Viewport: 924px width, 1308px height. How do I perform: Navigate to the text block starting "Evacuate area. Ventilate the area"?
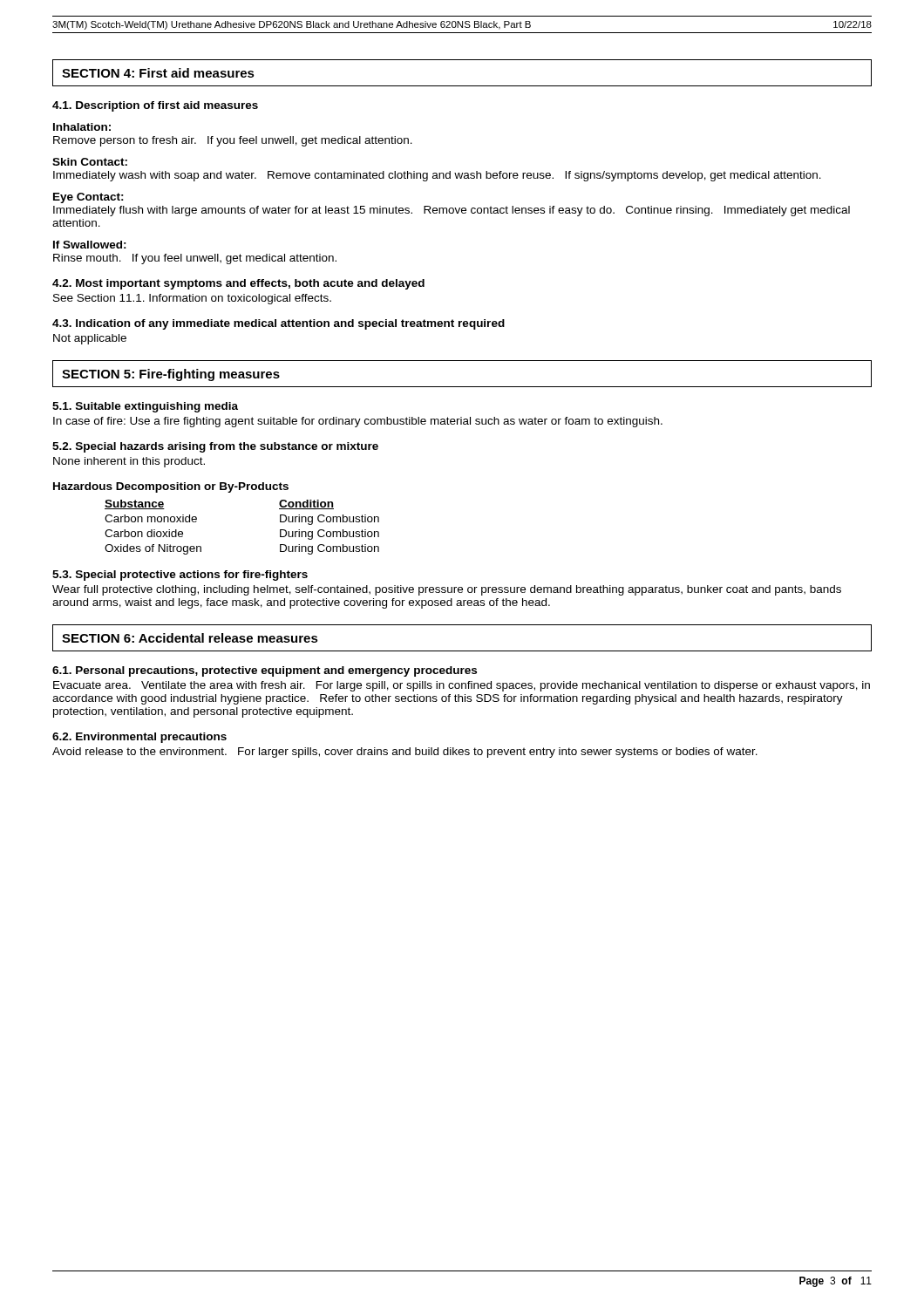tap(461, 698)
